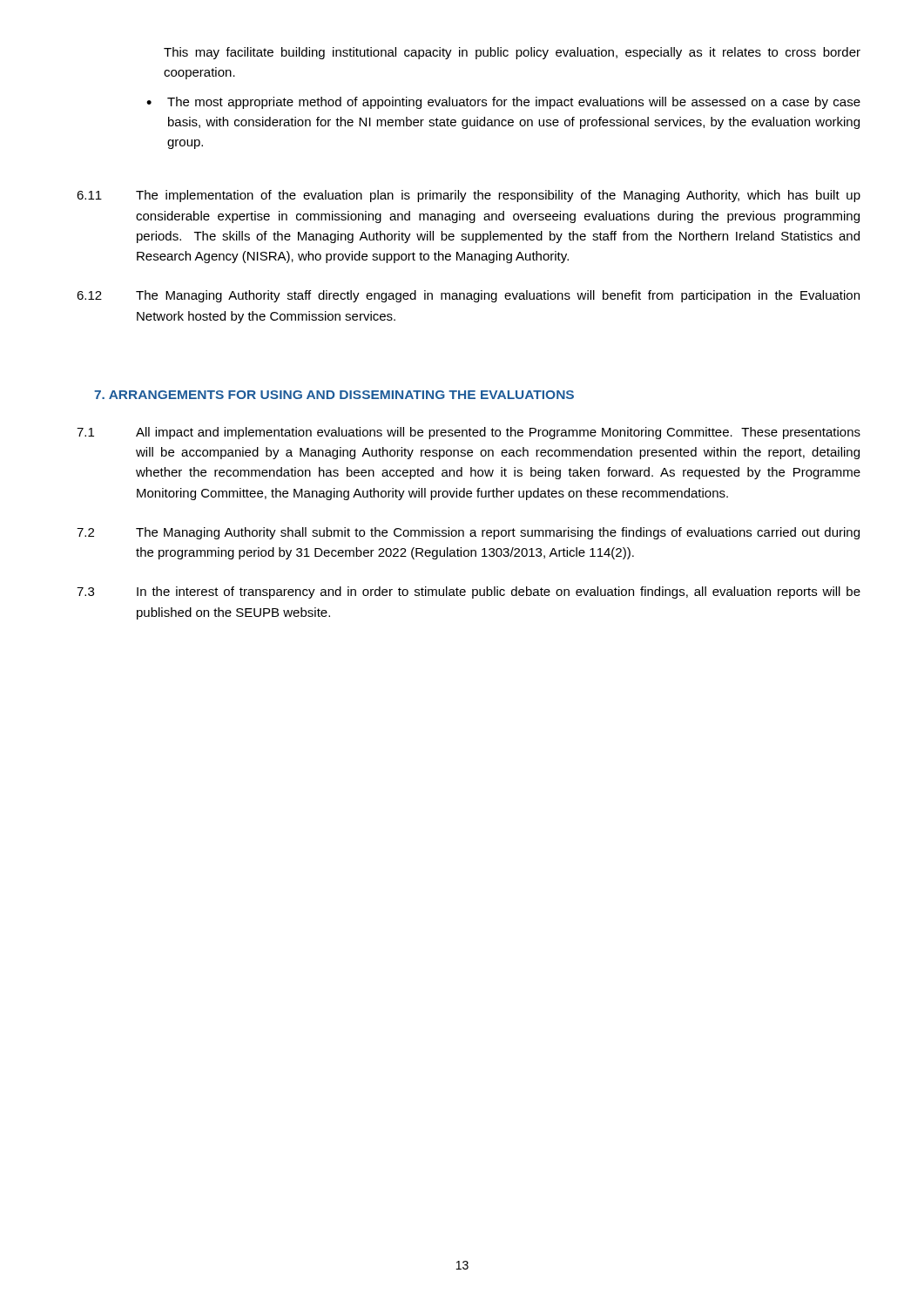This screenshot has height=1307, width=924.
Task: Click the passage that begins "2 The Managing Authority shall submit"
Action: tap(469, 542)
